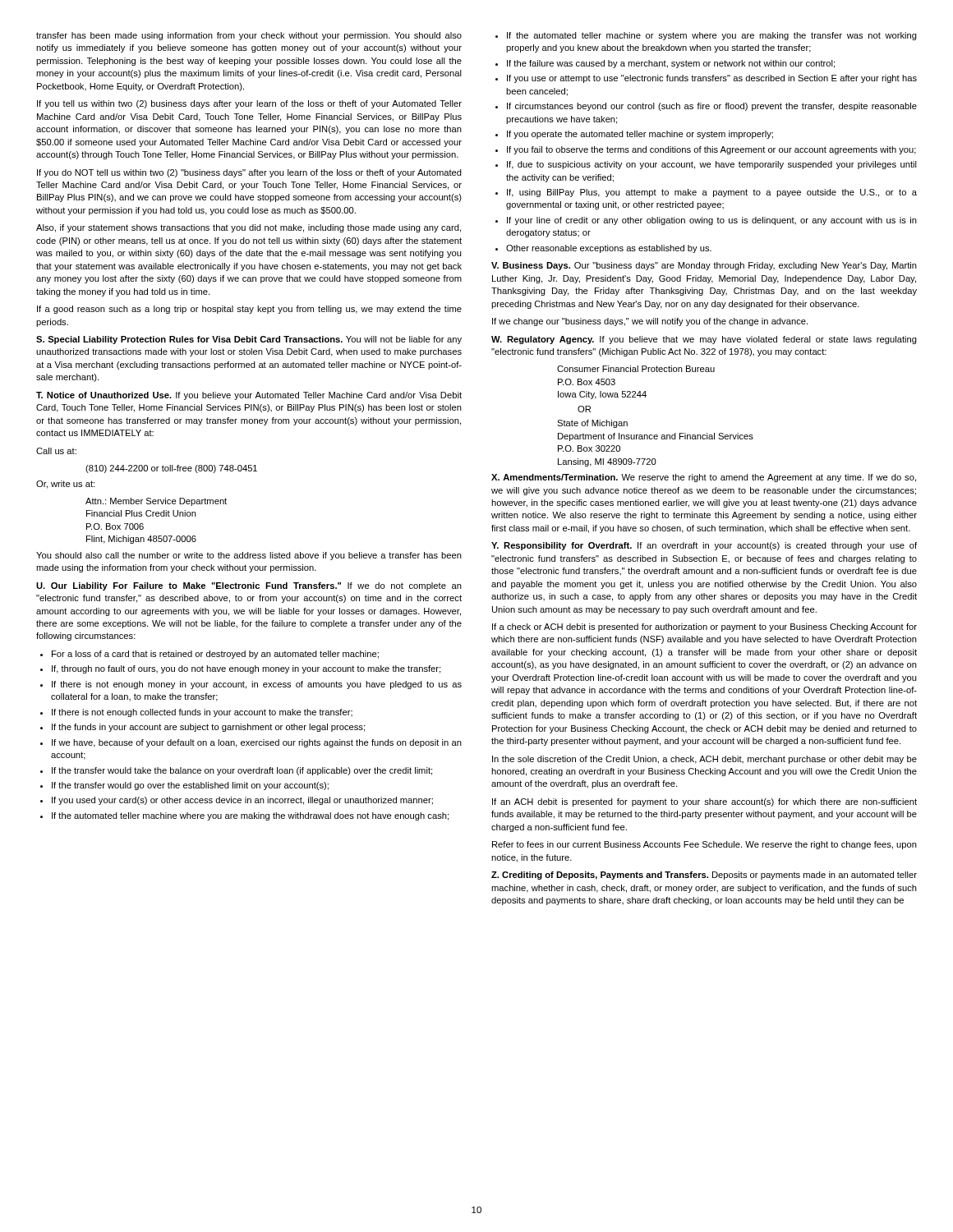The width and height of the screenshot is (953, 1232).
Task: Find the block on this page that starts "S. Special Liability Protection Rules for Visa Debit"
Action: [x=249, y=359]
